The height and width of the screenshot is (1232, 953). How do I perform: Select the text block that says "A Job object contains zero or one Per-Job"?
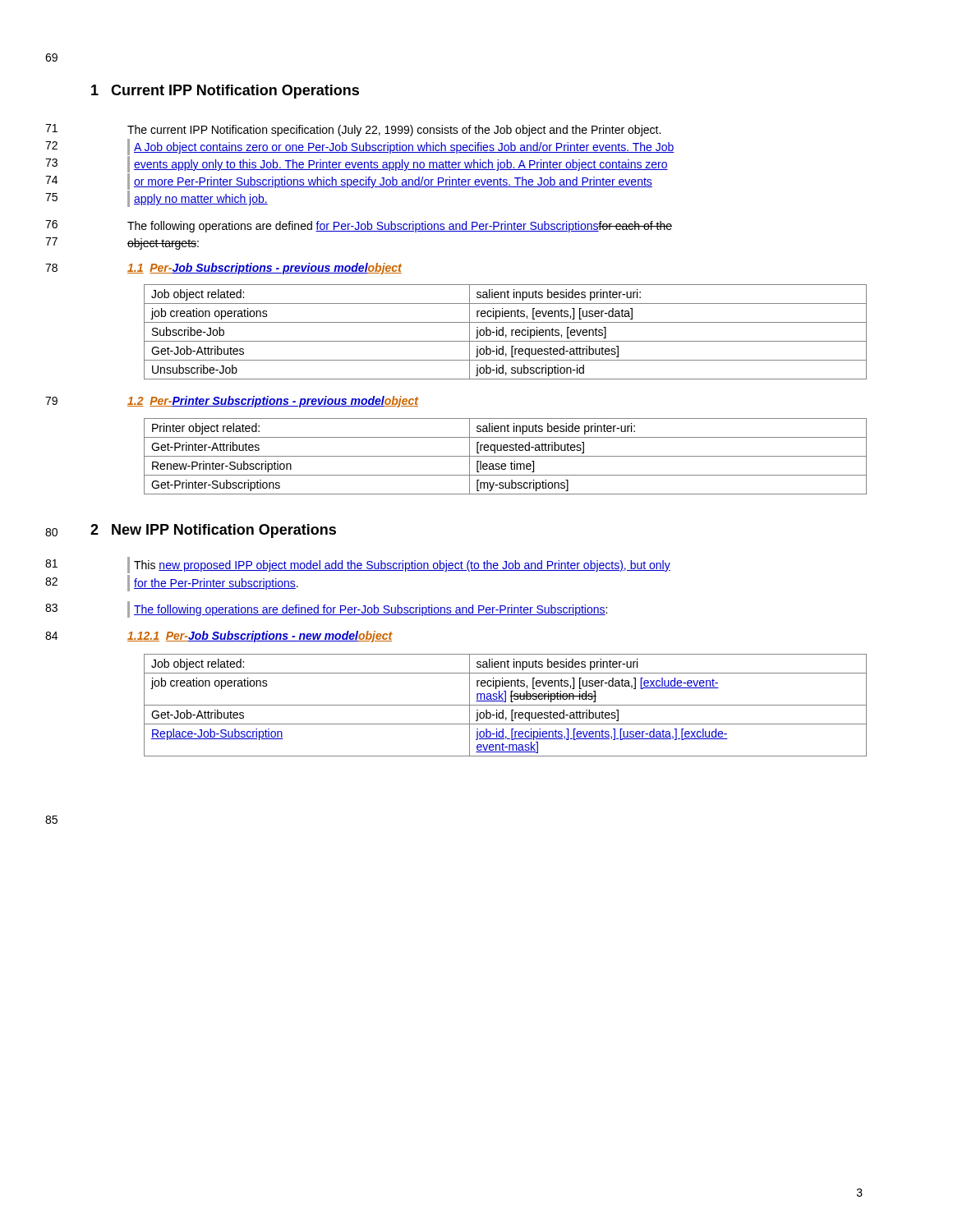click(404, 147)
